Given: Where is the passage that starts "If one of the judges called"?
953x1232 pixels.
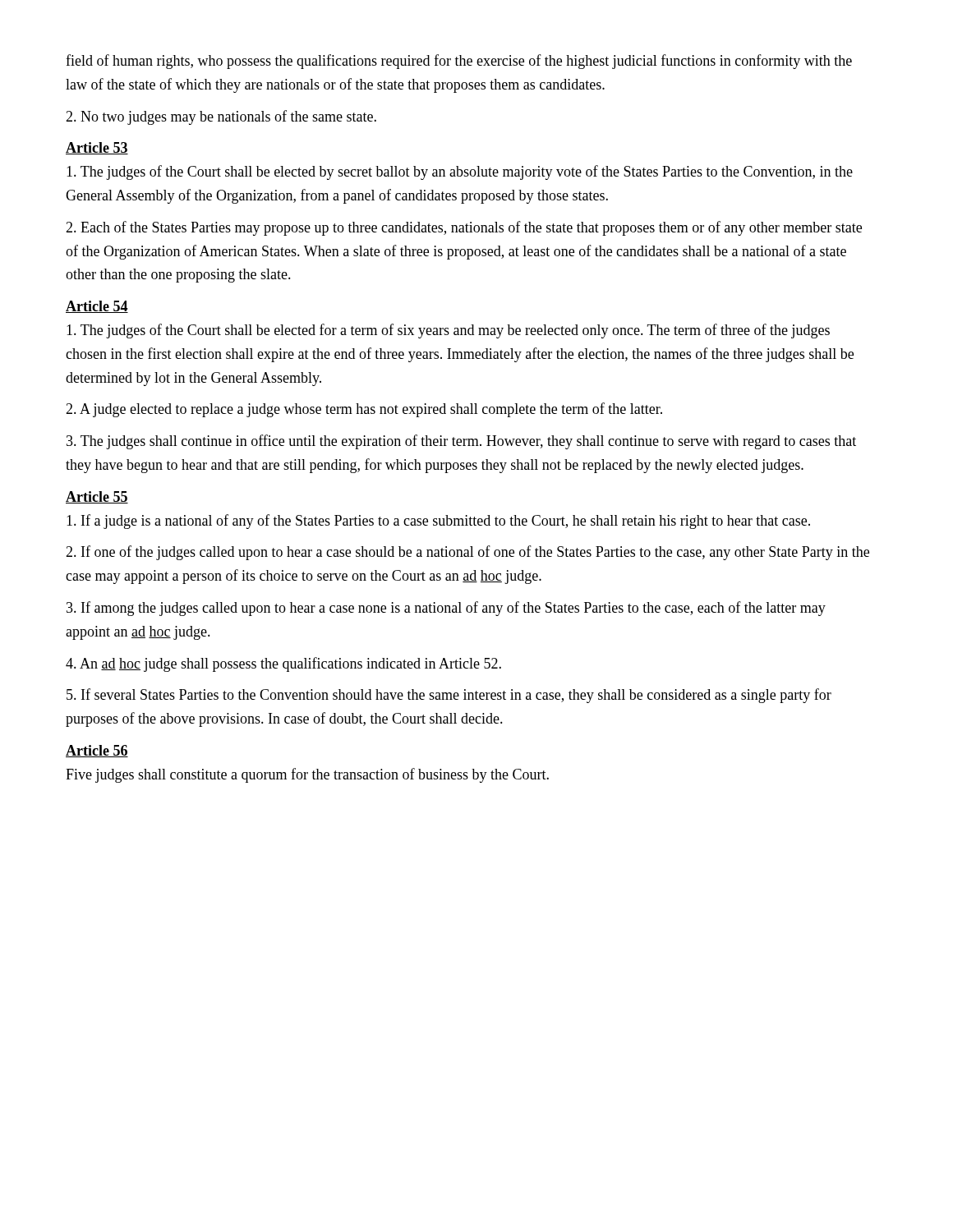Looking at the screenshot, I should click(x=468, y=564).
